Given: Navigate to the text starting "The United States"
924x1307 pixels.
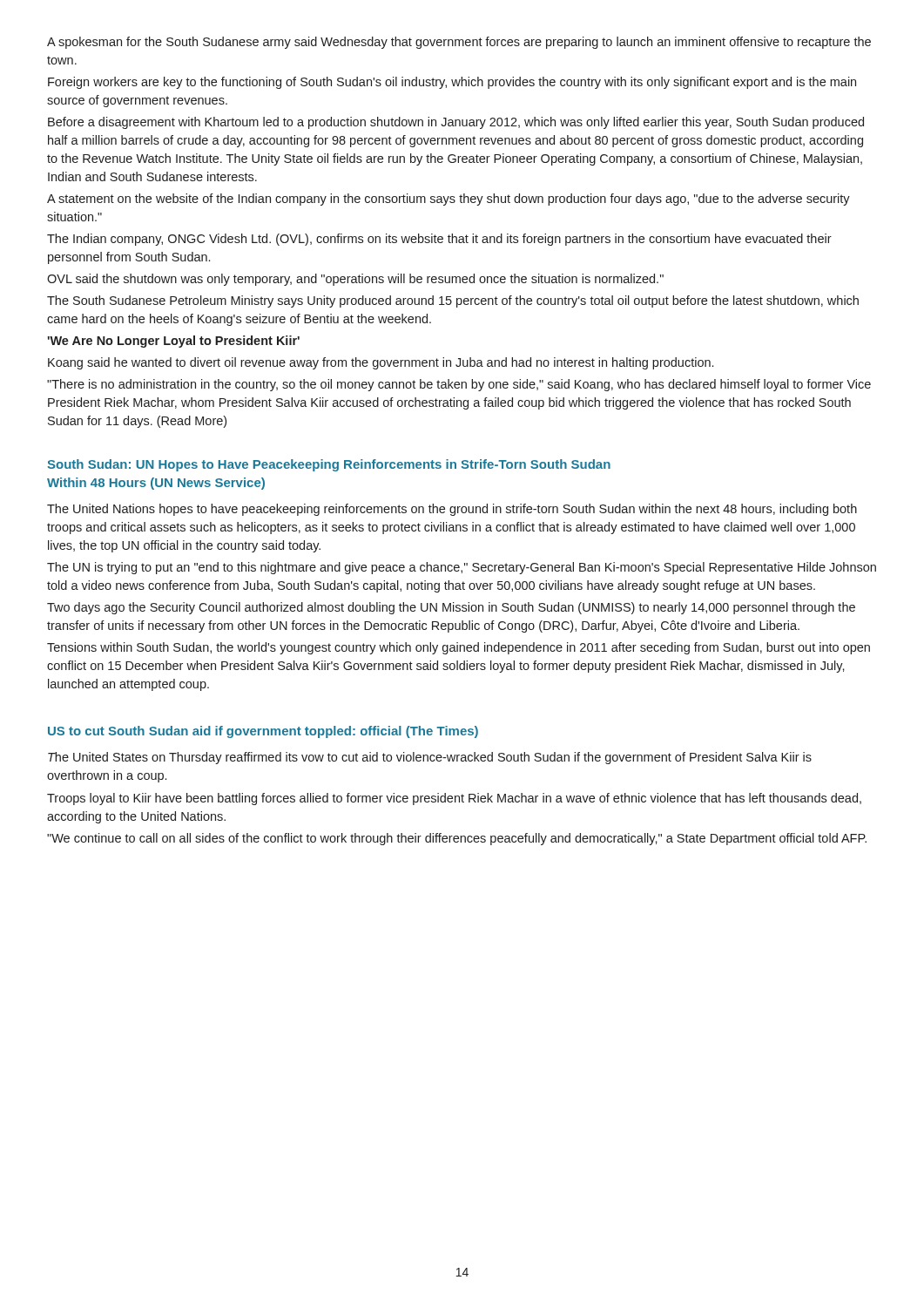Looking at the screenshot, I should click(462, 767).
